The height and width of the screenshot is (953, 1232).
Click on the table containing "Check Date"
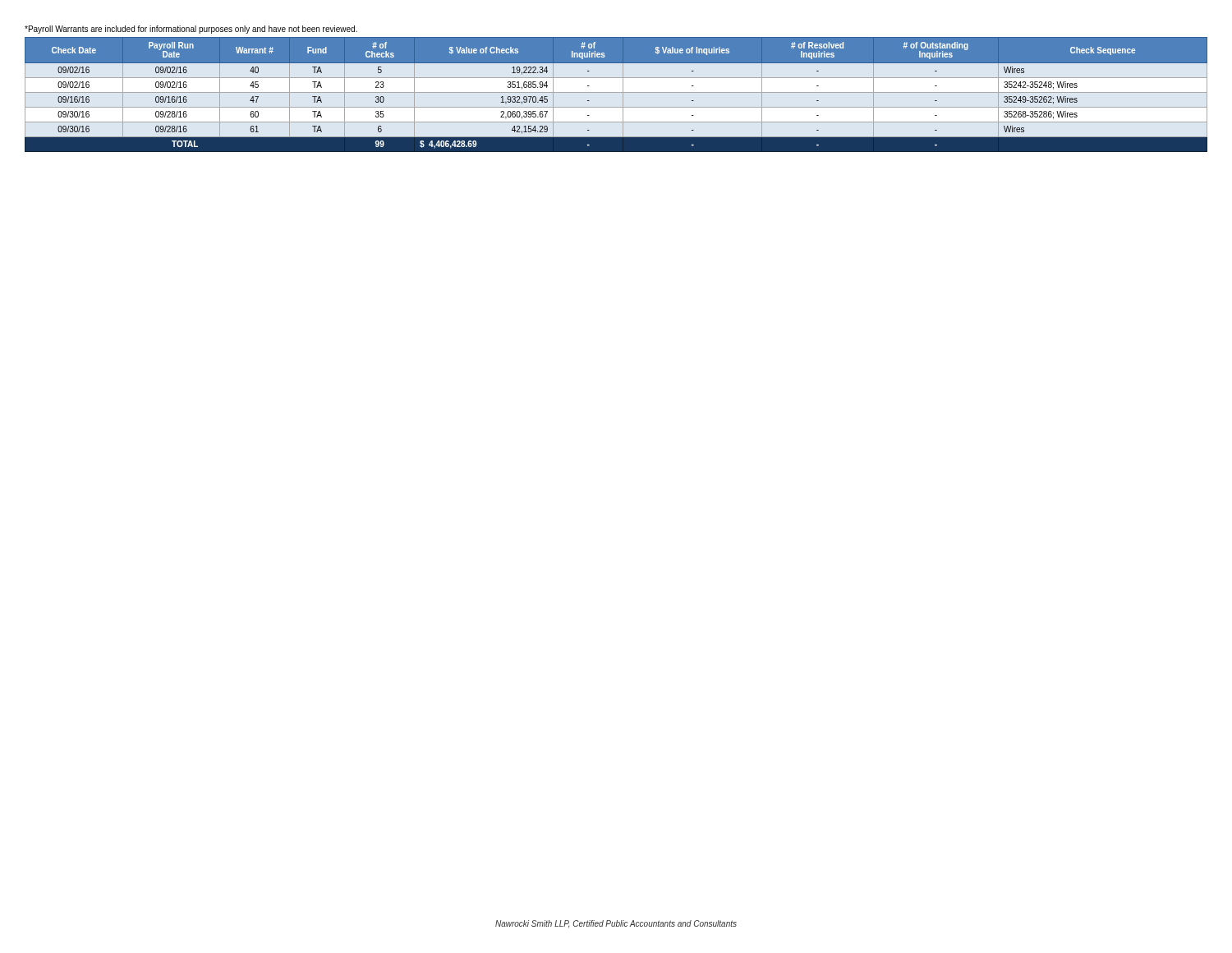[x=616, y=94]
